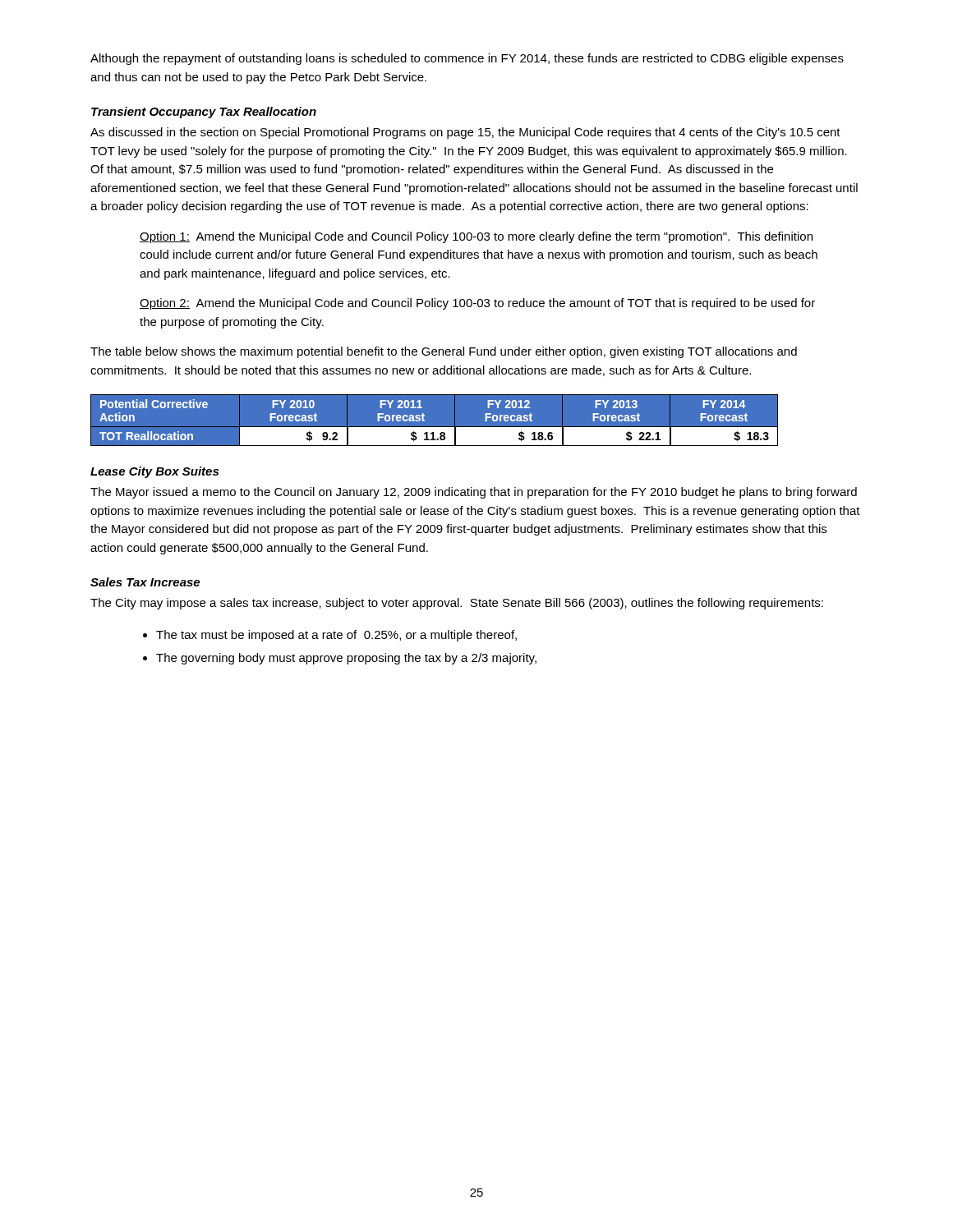The image size is (953, 1232).
Task: Point to "Lease City Box Suites"
Action: point(155,471)
